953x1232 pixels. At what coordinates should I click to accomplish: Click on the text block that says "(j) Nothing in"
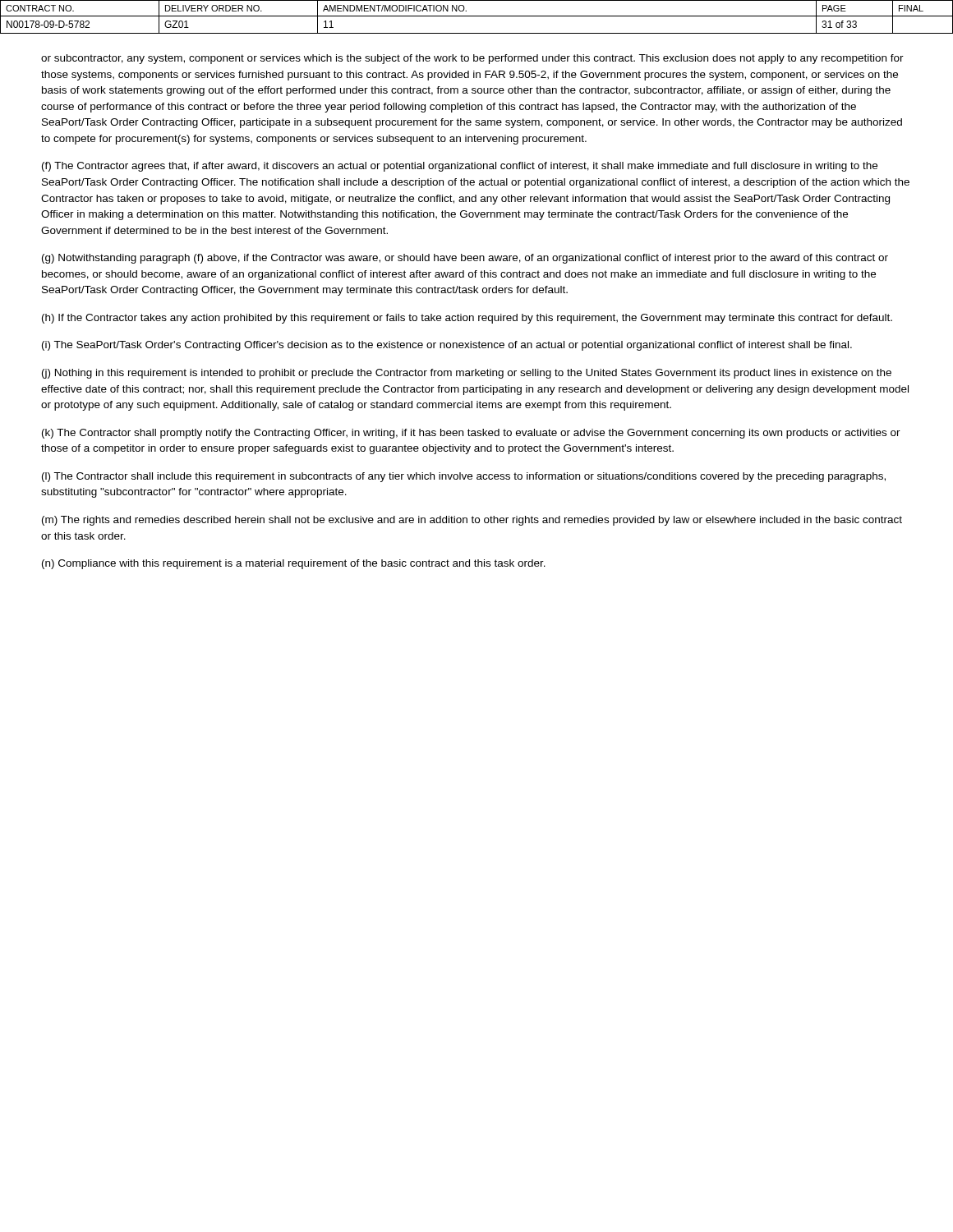tap(476, 389)
